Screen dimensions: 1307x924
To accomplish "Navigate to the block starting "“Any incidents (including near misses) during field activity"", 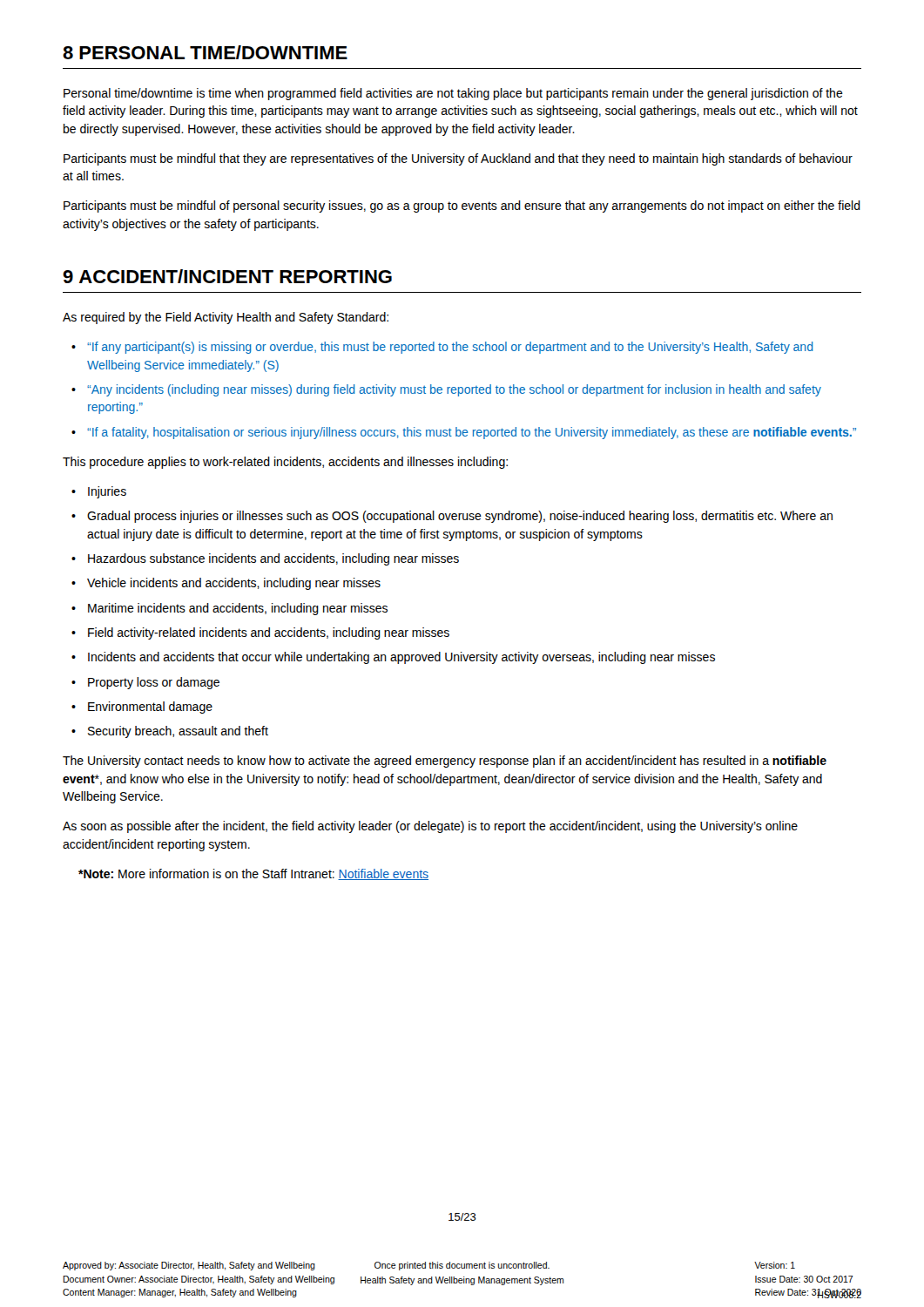I will pyautogui.click(x=454, y=398).
